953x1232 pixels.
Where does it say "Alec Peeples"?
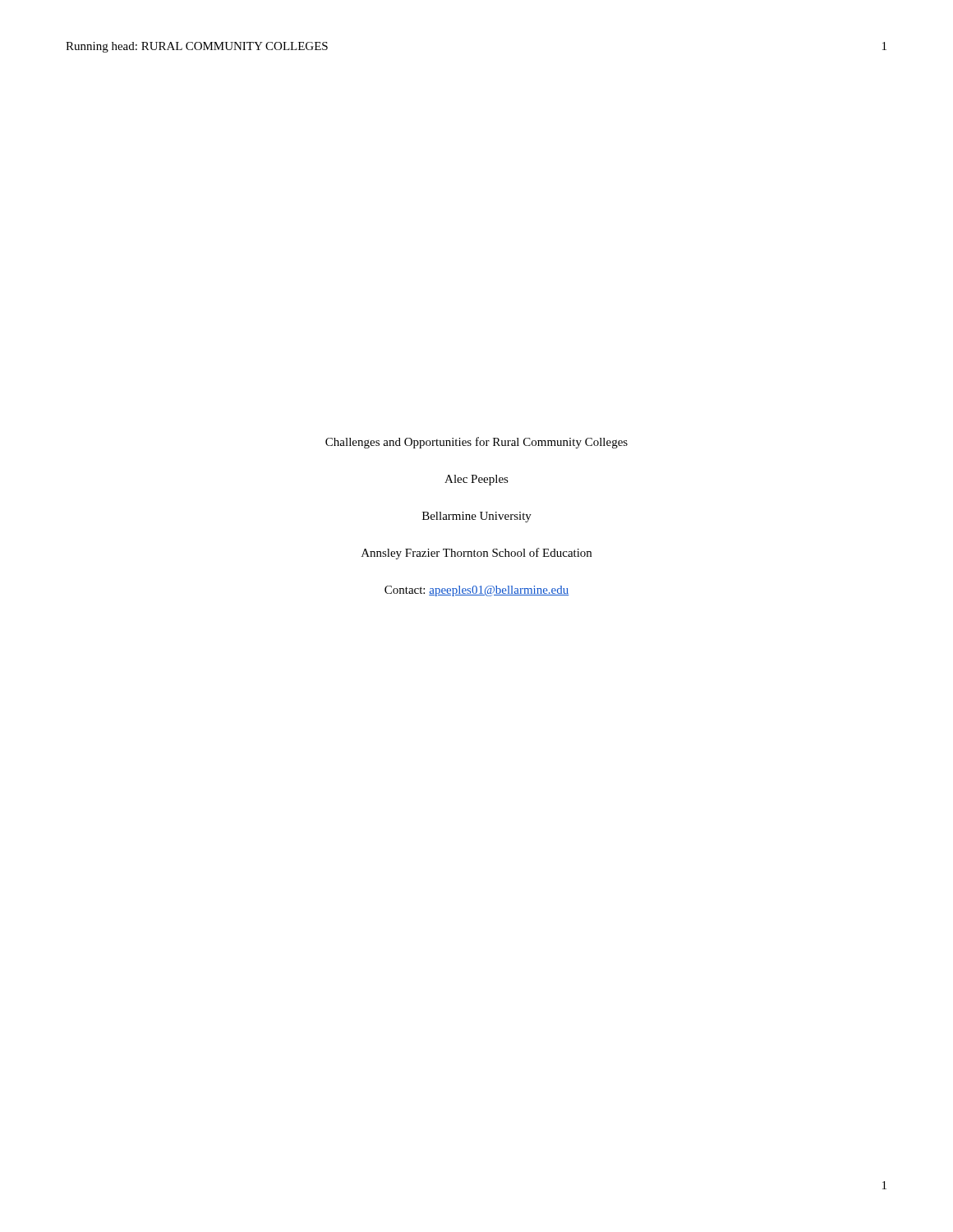click(476, 479)
